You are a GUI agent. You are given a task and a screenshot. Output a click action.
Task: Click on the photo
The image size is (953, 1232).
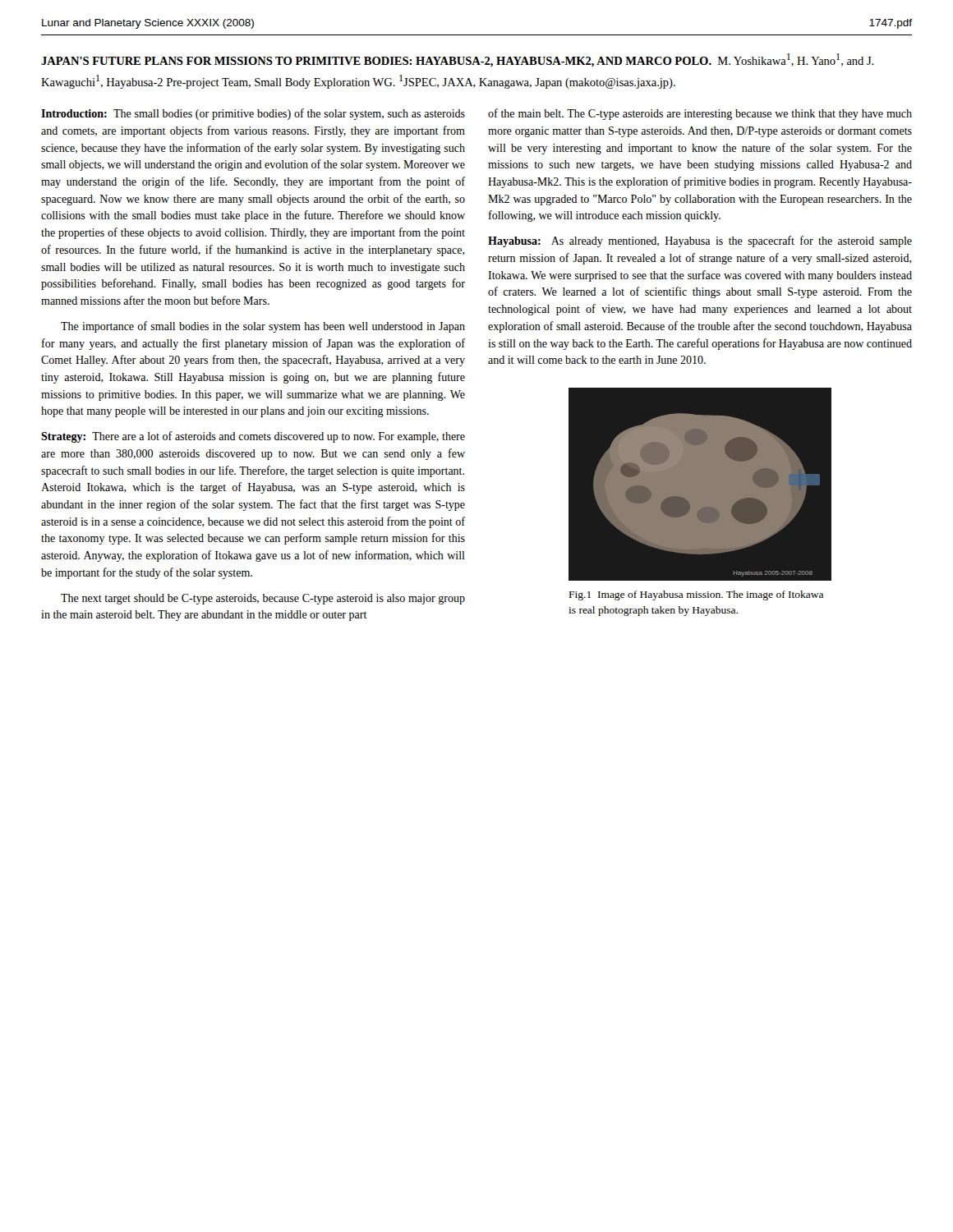pyautogui.click(x=700, y=503)
